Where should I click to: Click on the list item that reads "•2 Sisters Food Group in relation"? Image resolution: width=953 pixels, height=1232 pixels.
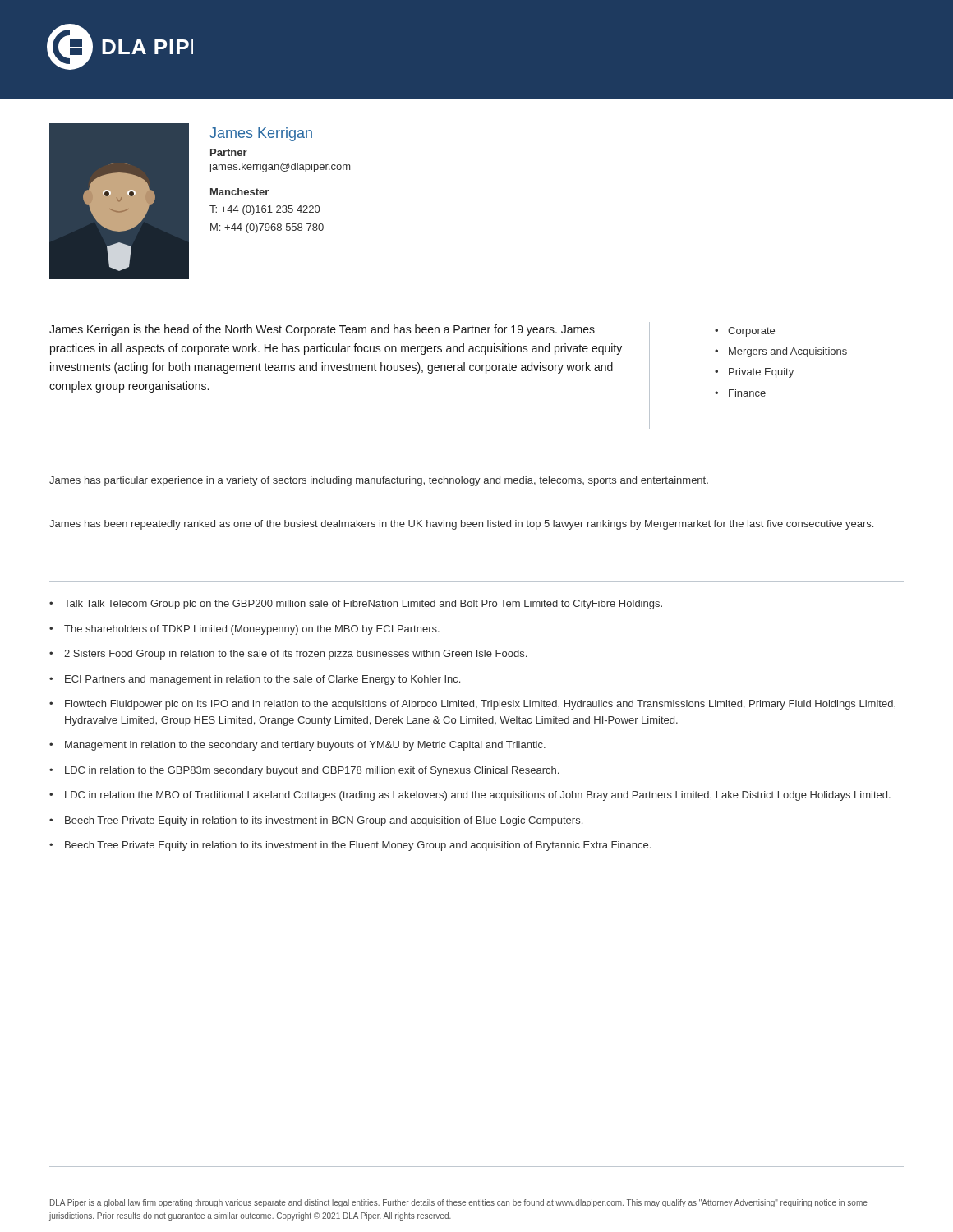point(288,654)
